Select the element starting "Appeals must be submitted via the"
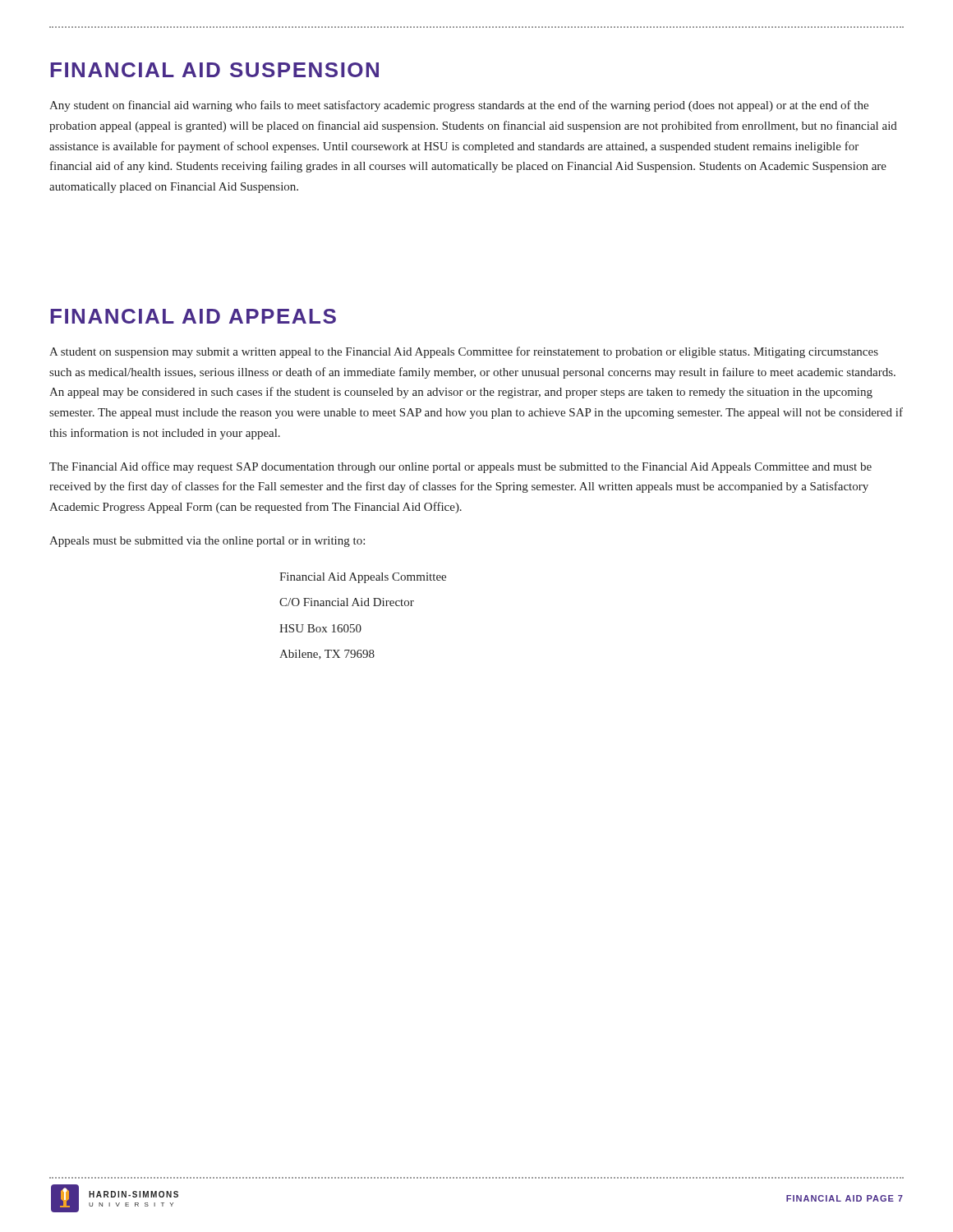Screen dimensions: 1232x953 [x=207, y=542]
